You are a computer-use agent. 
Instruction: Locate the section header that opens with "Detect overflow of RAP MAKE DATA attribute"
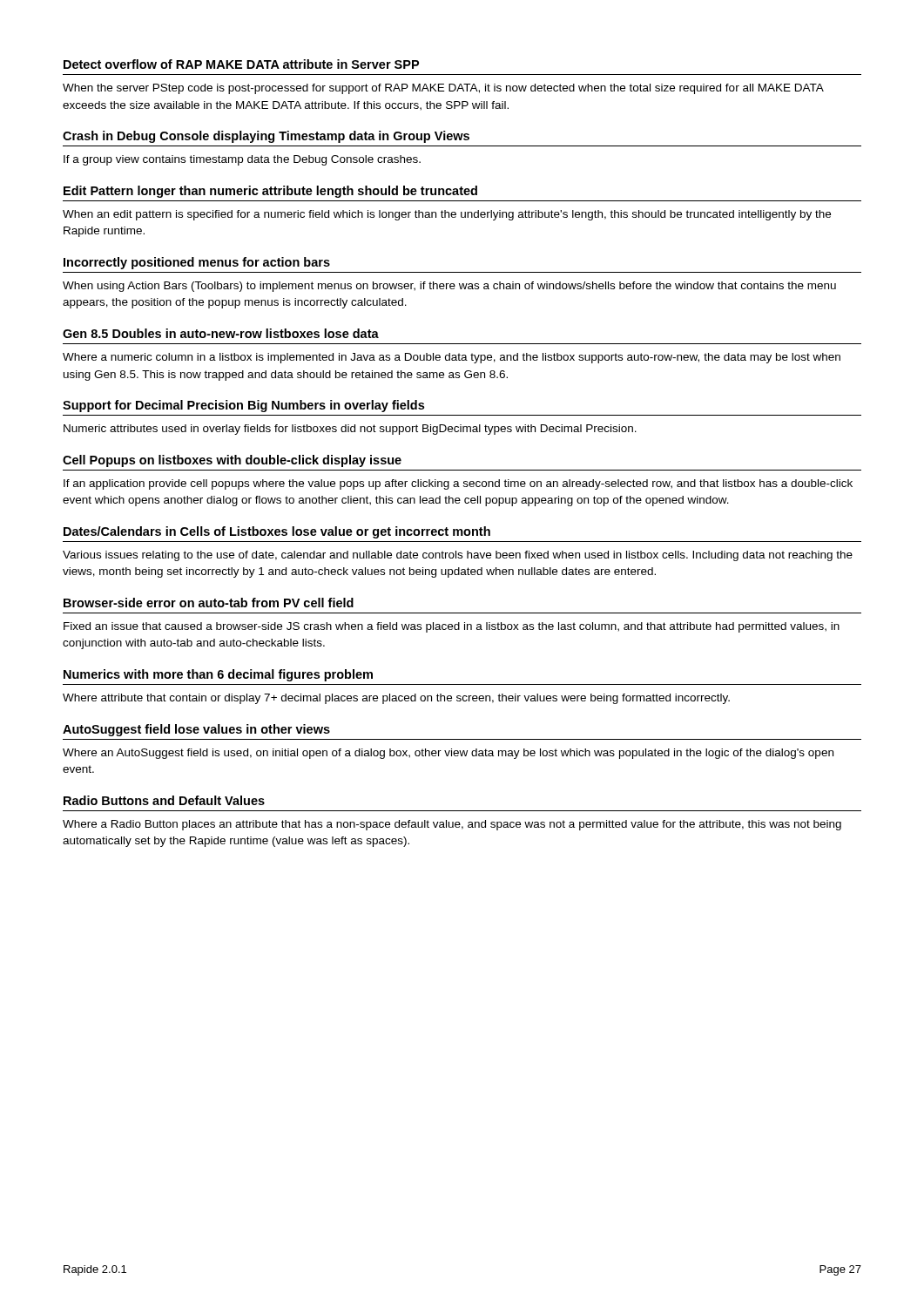click(241, 65)
